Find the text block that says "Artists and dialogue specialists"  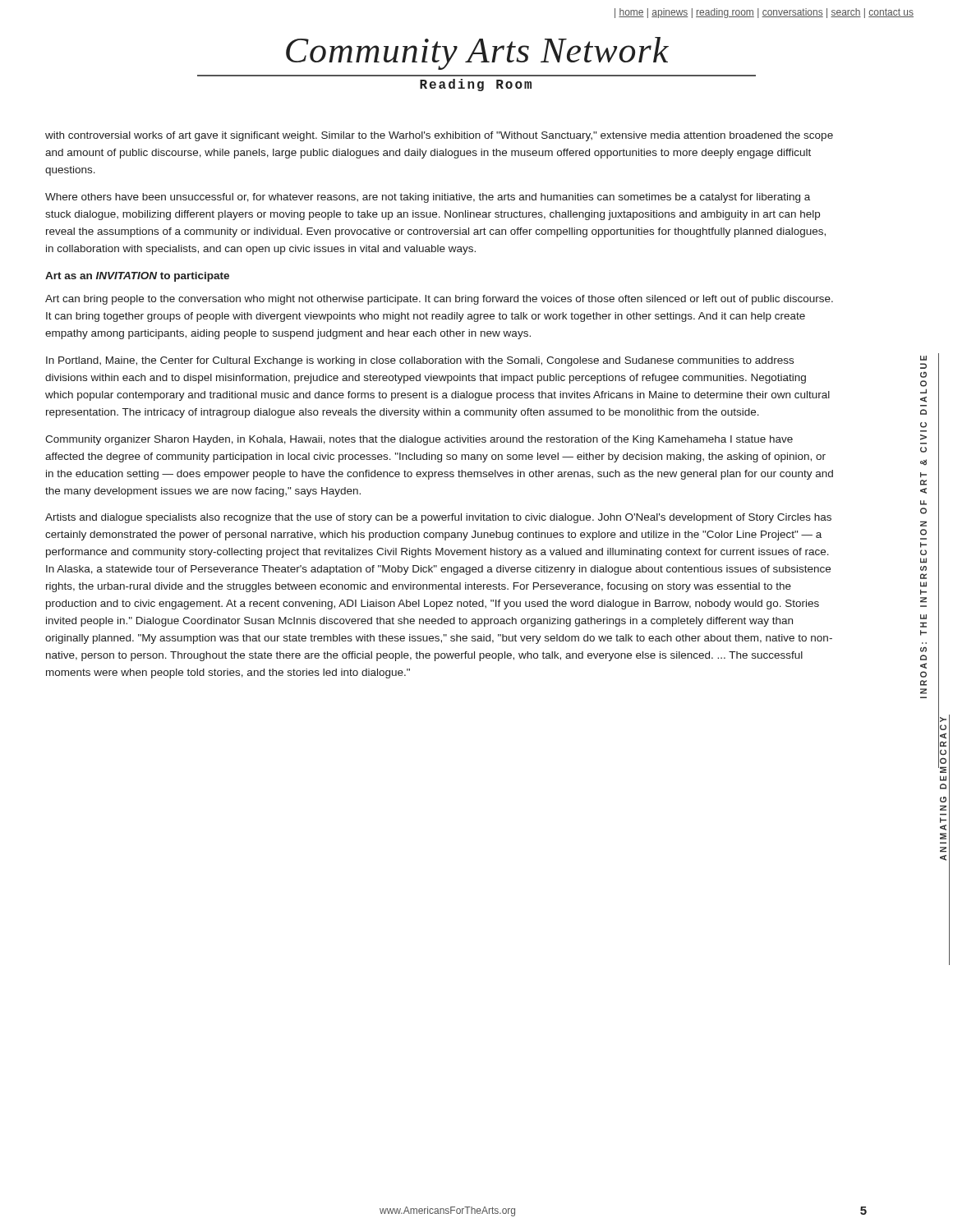tap(440, 596)
